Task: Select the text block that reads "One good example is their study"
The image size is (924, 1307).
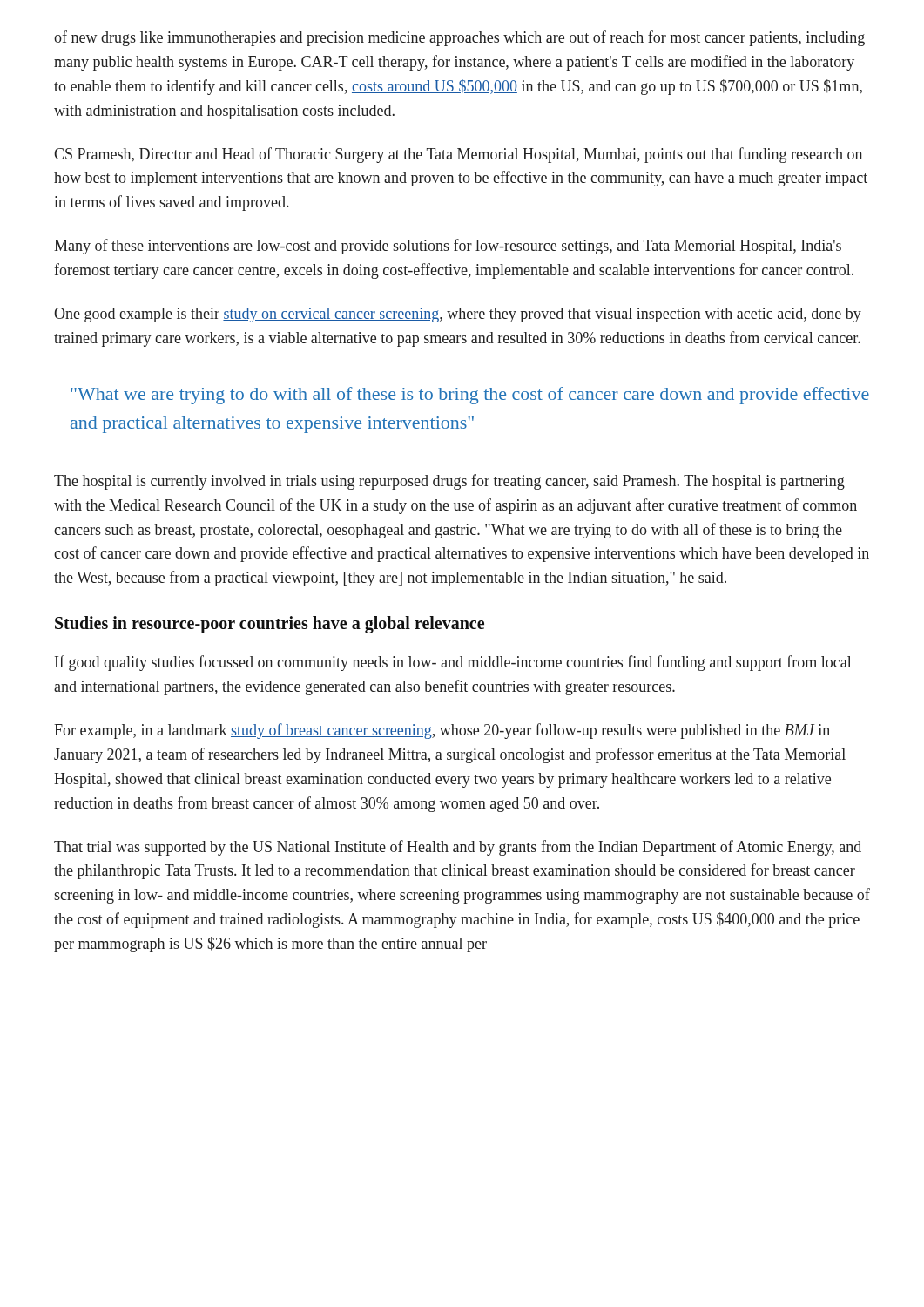Action: pyautogui.click(x=458, y=326)
